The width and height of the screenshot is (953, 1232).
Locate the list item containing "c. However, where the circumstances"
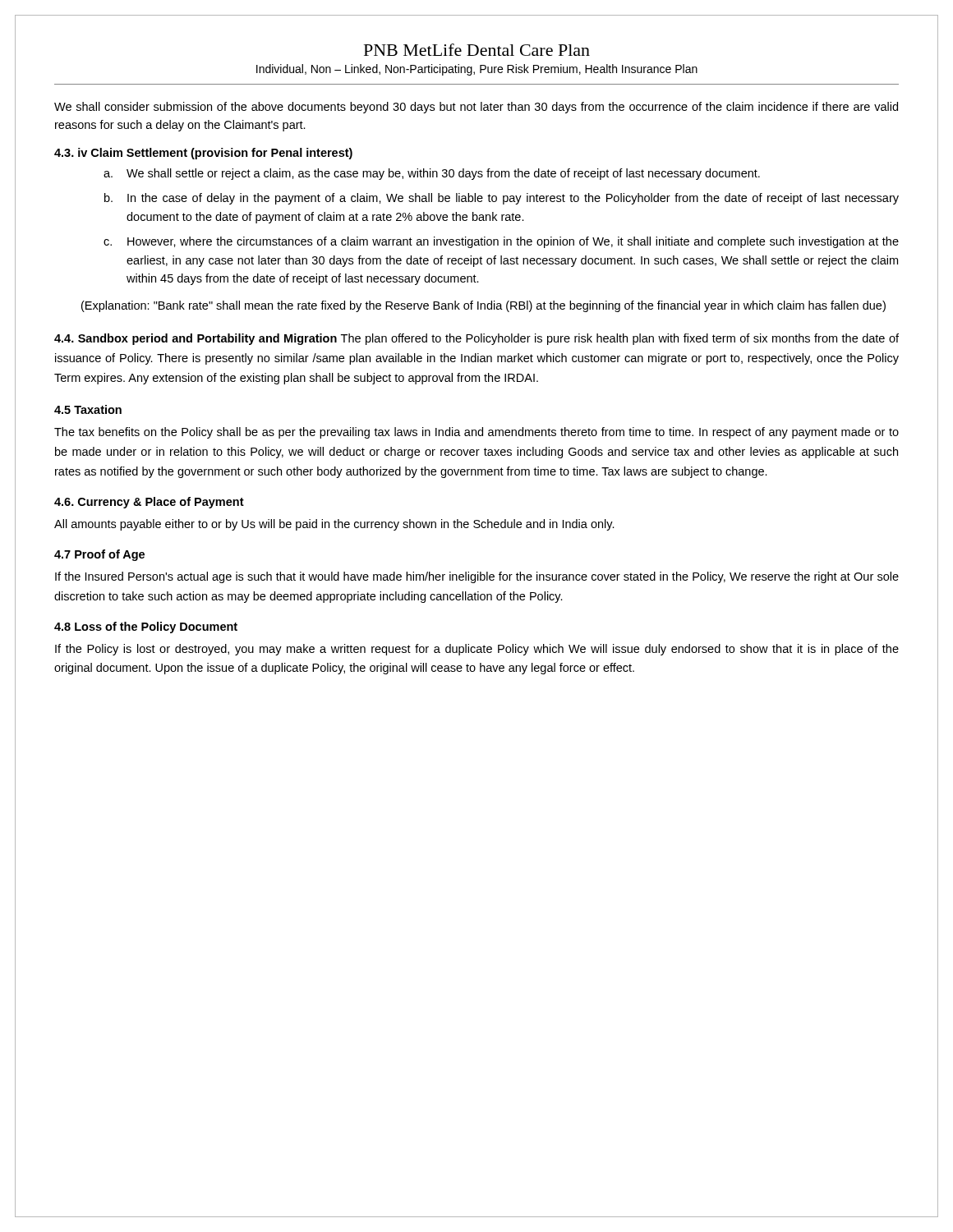coord(501,260)
